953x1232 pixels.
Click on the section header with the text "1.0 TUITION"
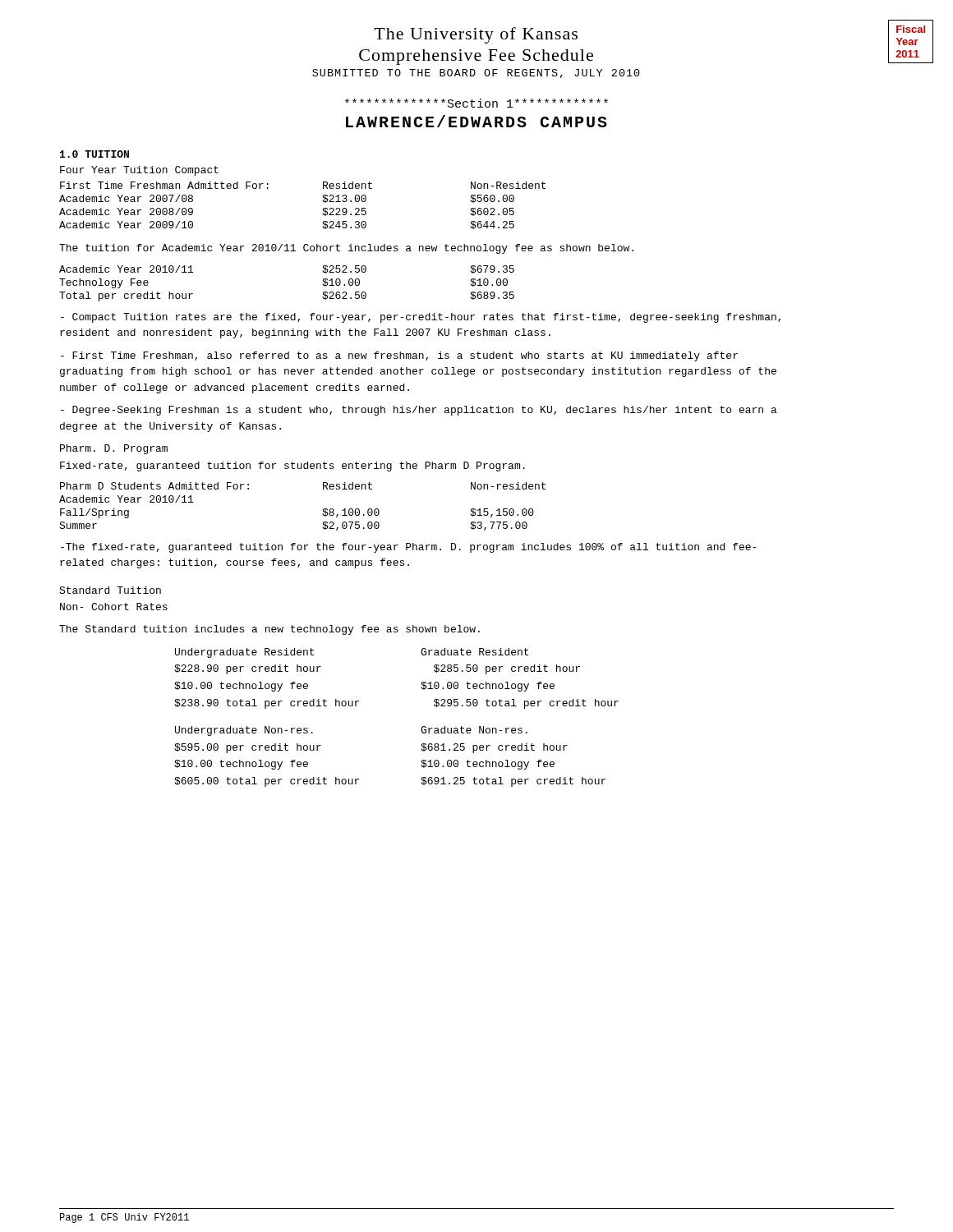pos(94,155)
